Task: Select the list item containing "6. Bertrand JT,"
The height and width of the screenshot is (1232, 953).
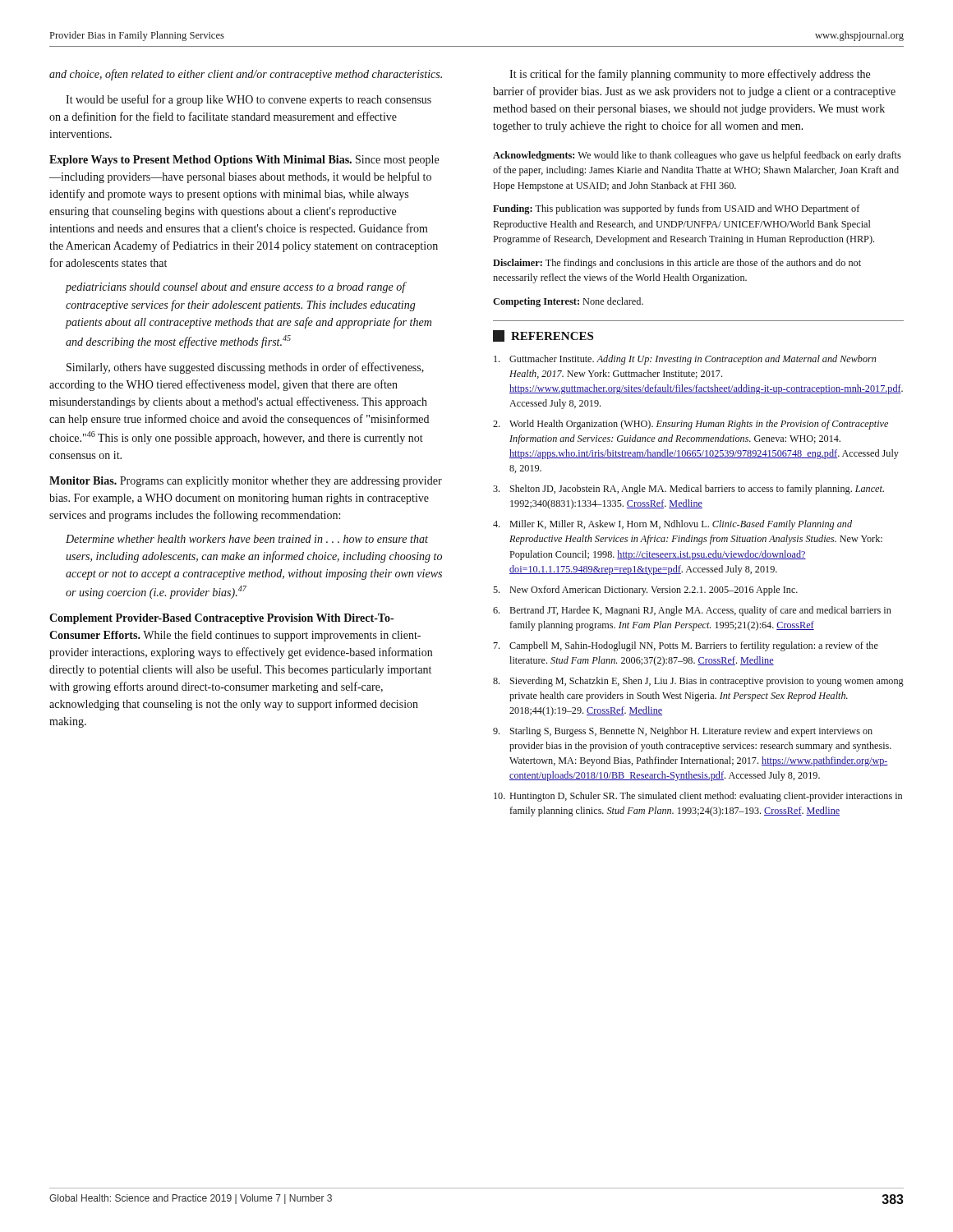Action: coord(698,617)
